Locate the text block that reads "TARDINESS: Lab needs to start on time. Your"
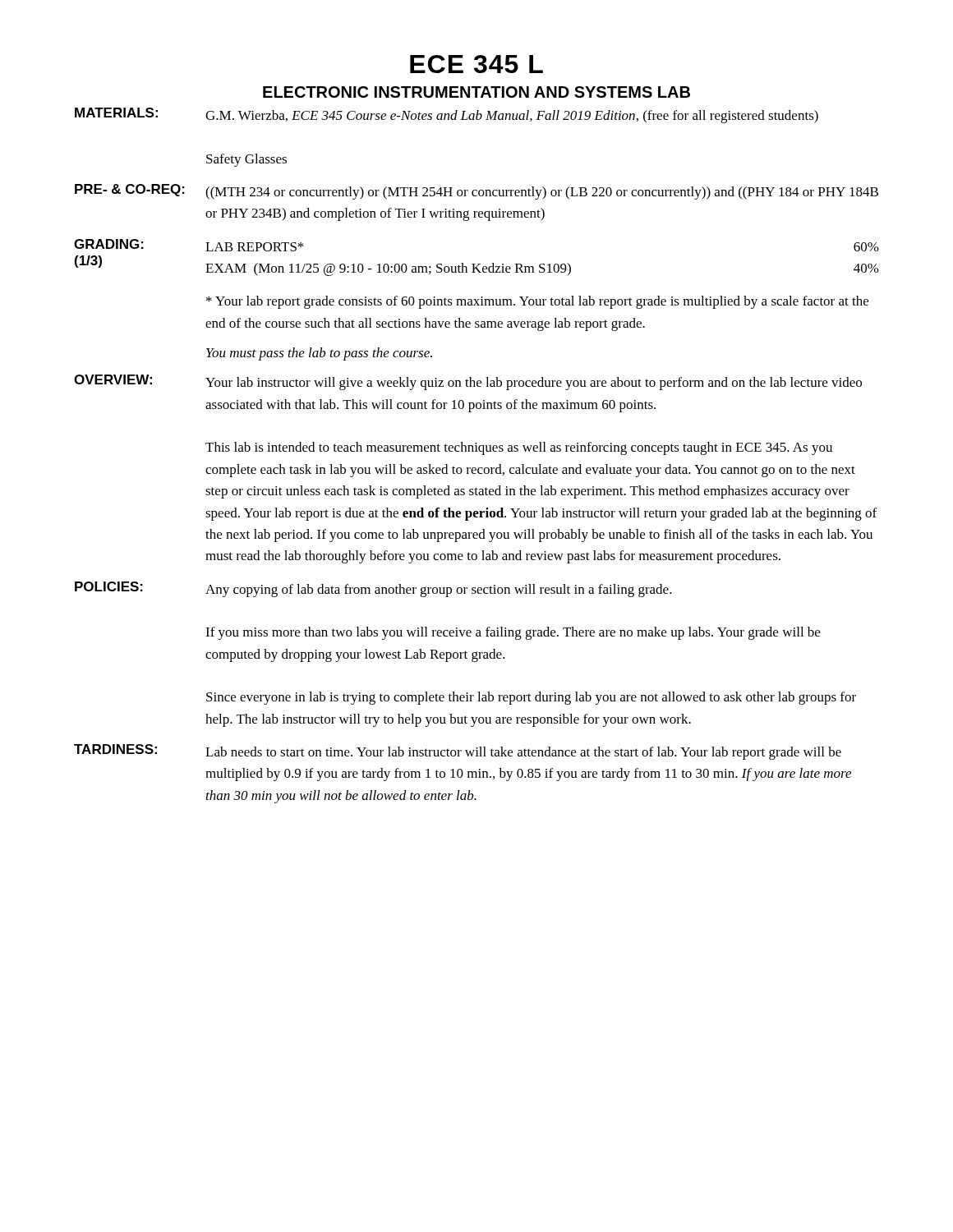This screenshot has height=1232, width=953. coord(476,774)
